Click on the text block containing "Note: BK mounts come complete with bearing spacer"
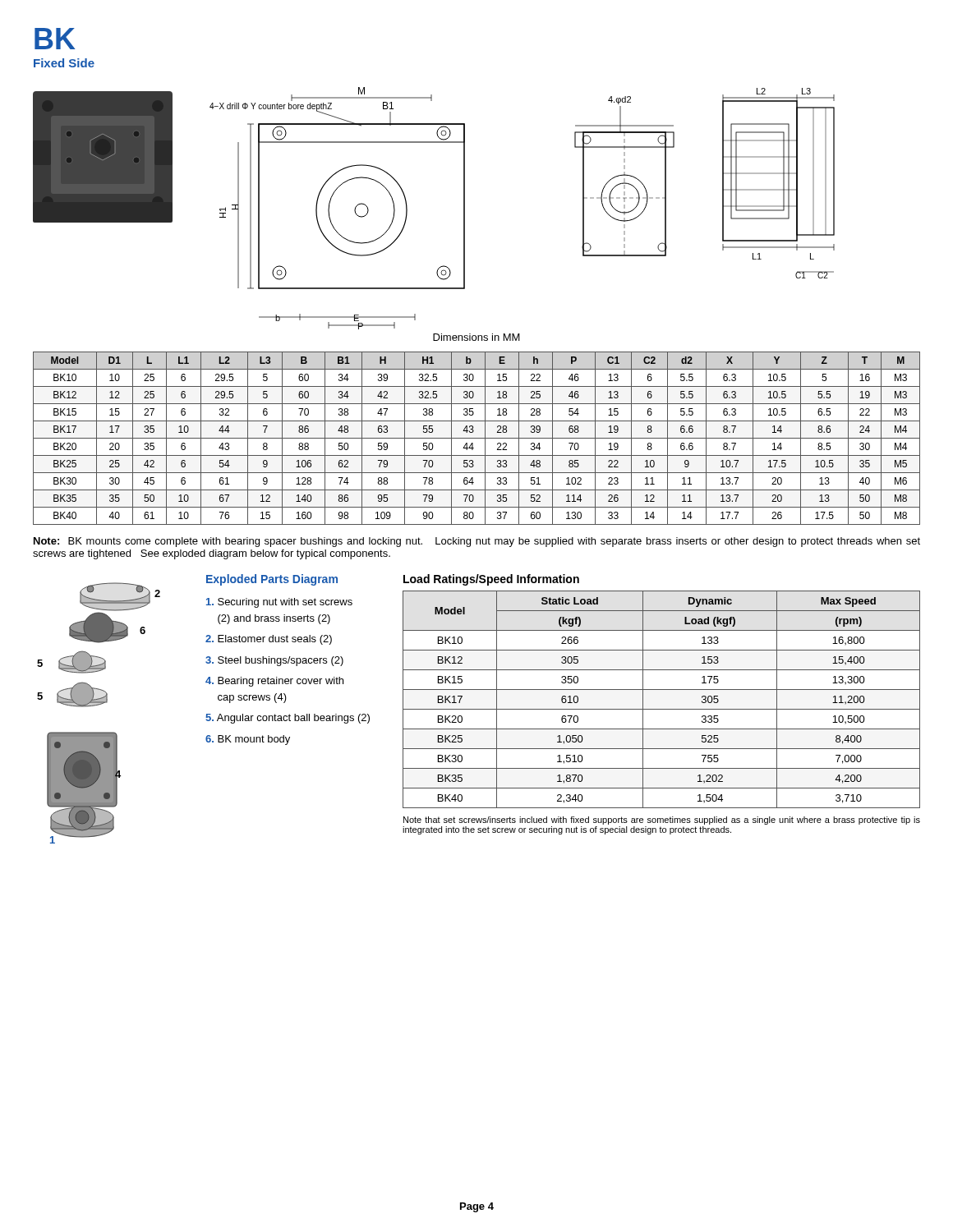Viewport: 953px width, 1232px height. pos(476,547)
